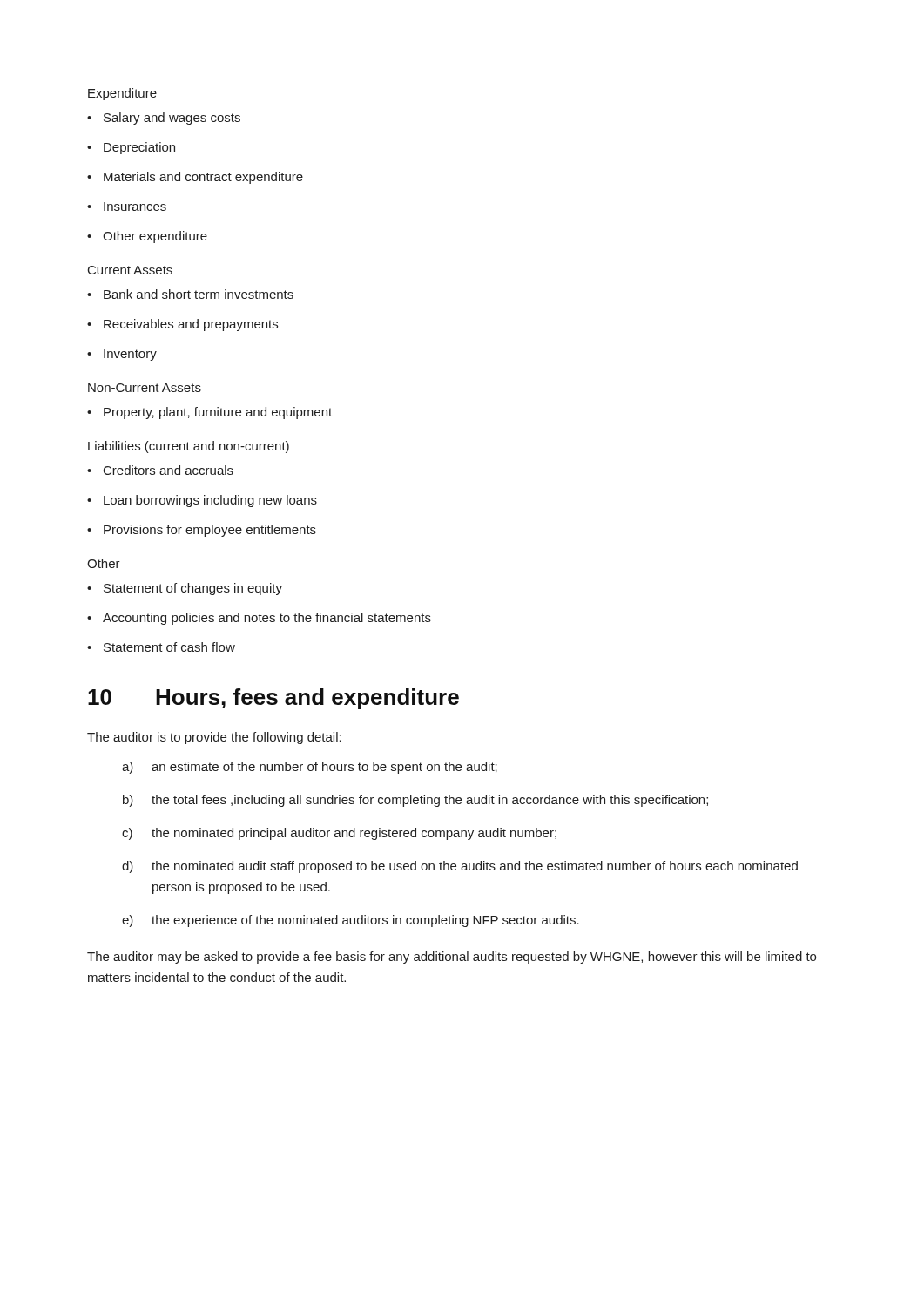The height and width of the screenshot is (1307, 924).
Task: Select the section header that reads "Current Assets"
Action: click(130, 270)
